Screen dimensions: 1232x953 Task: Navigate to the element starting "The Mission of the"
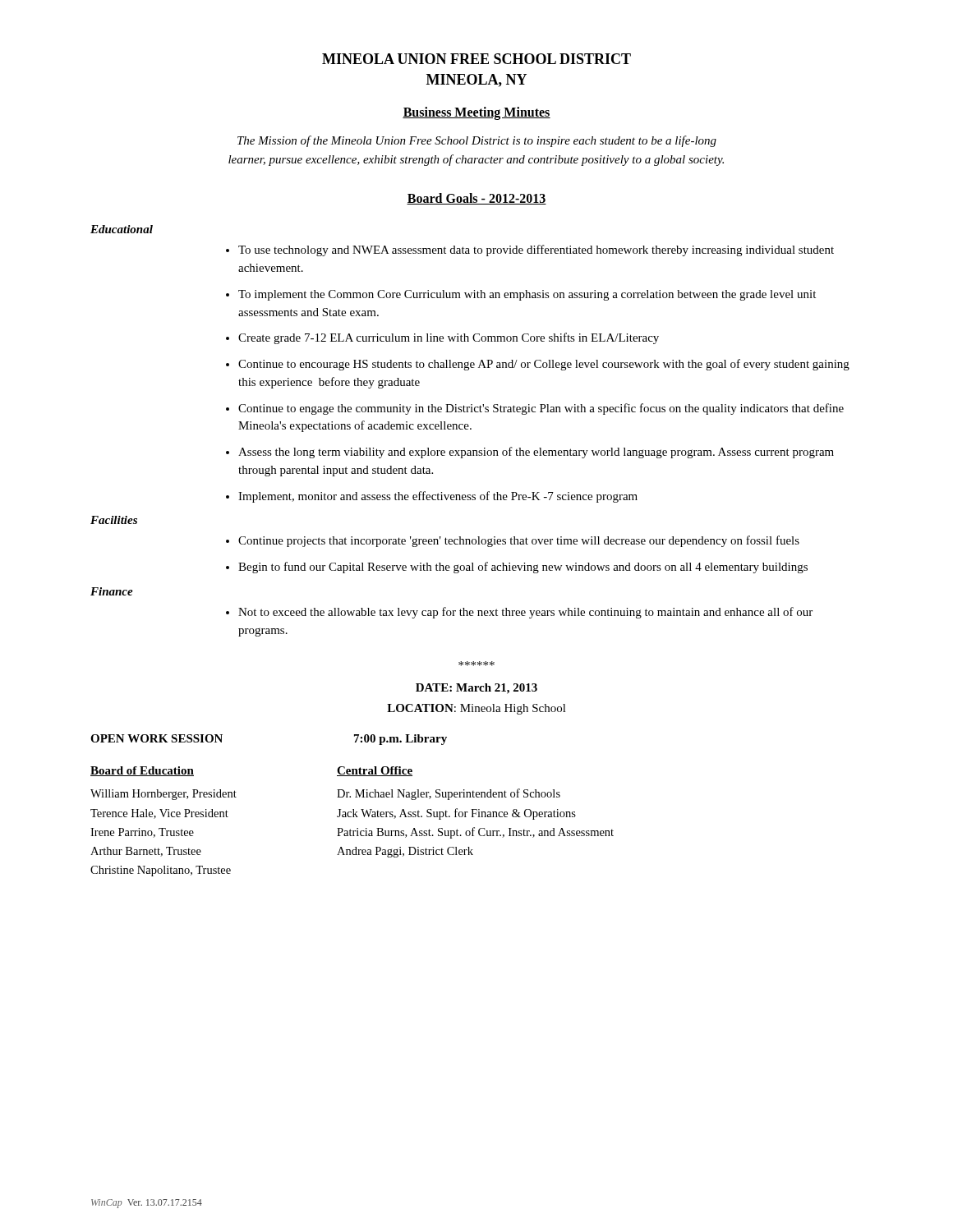pyautogui.click(x=476, y=150)
